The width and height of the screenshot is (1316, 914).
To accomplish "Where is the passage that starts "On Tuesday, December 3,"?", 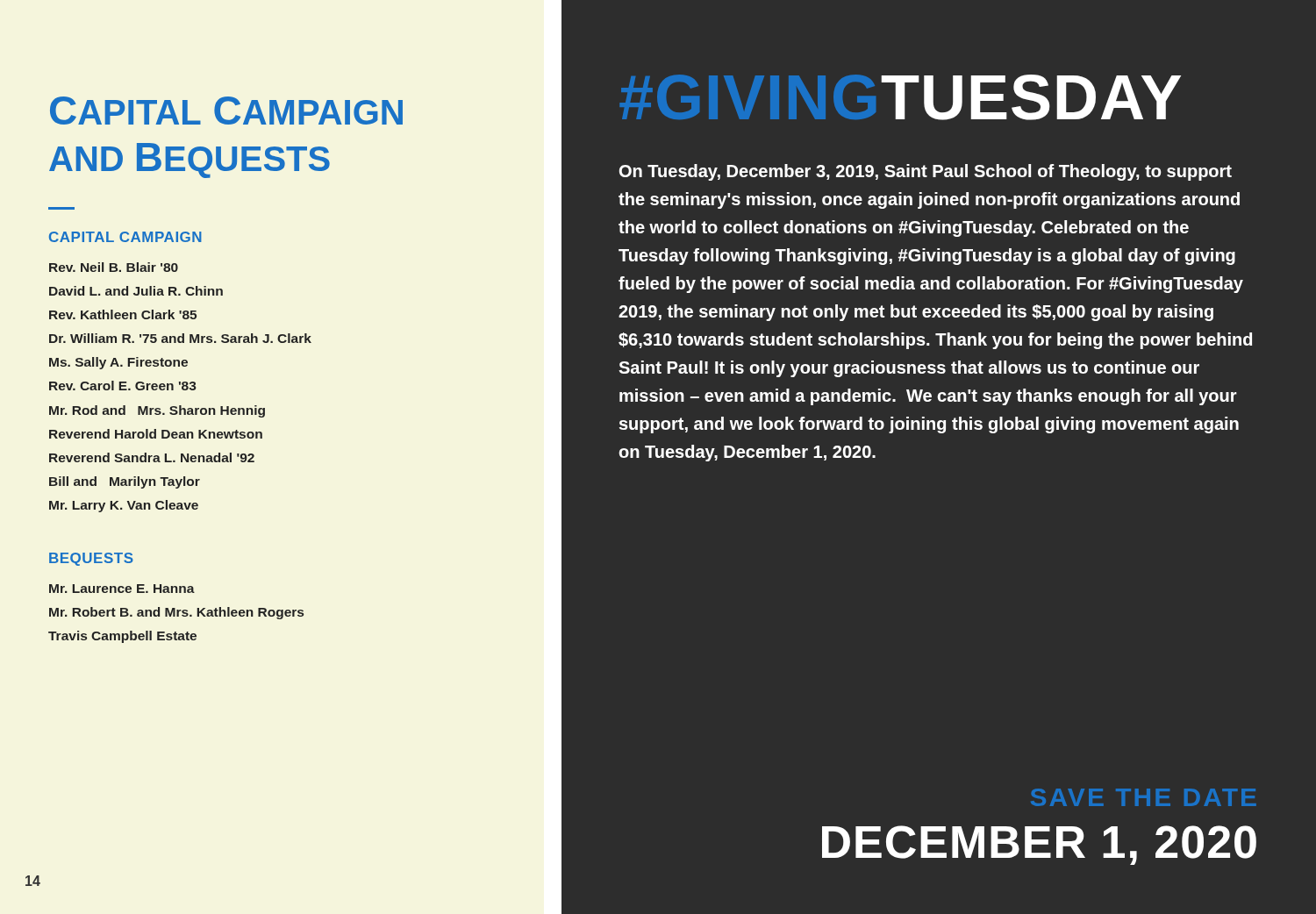I will tap(936, 311).
